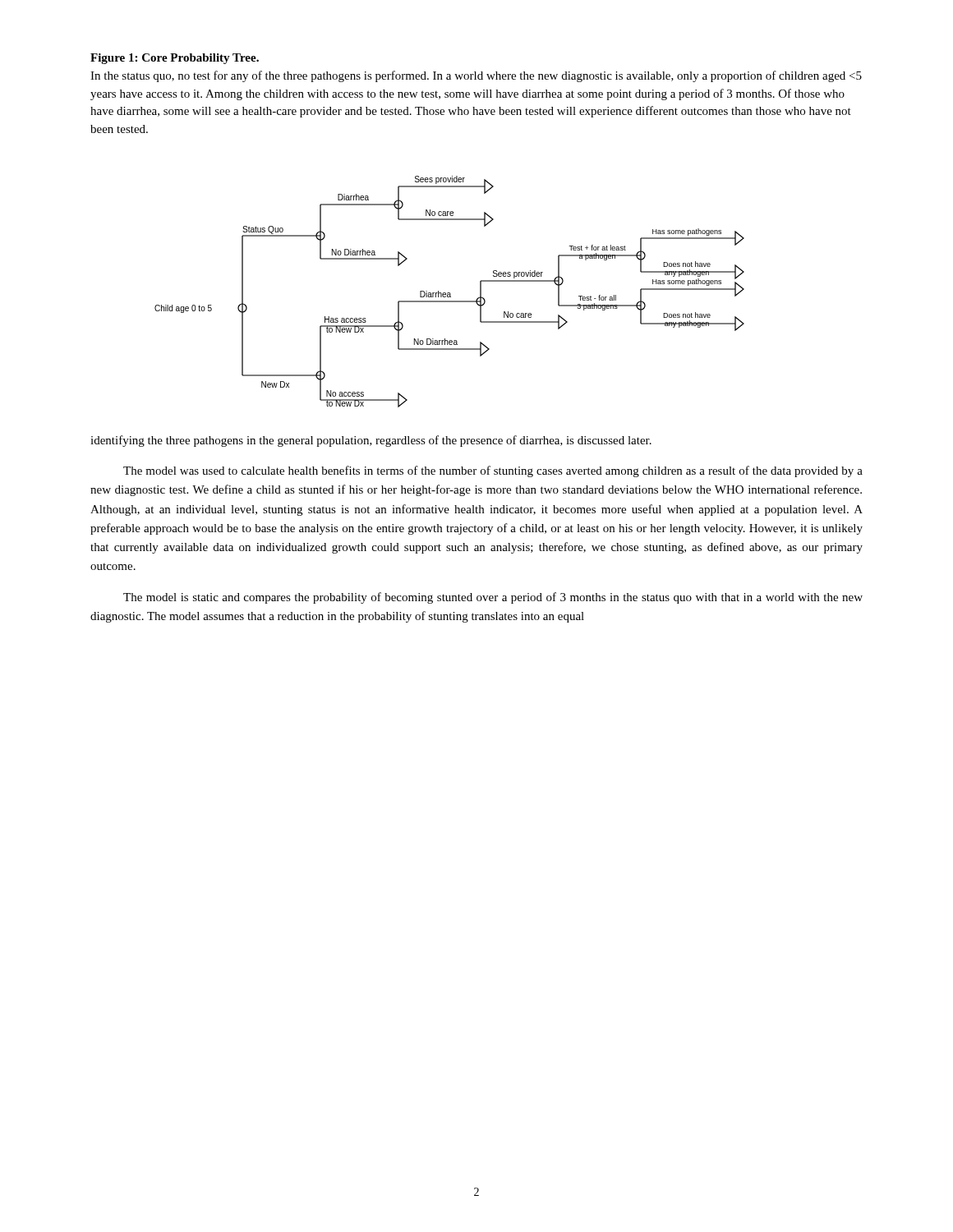
Task: Locate the element starting "The model was used to"
Action: [476, 519]
